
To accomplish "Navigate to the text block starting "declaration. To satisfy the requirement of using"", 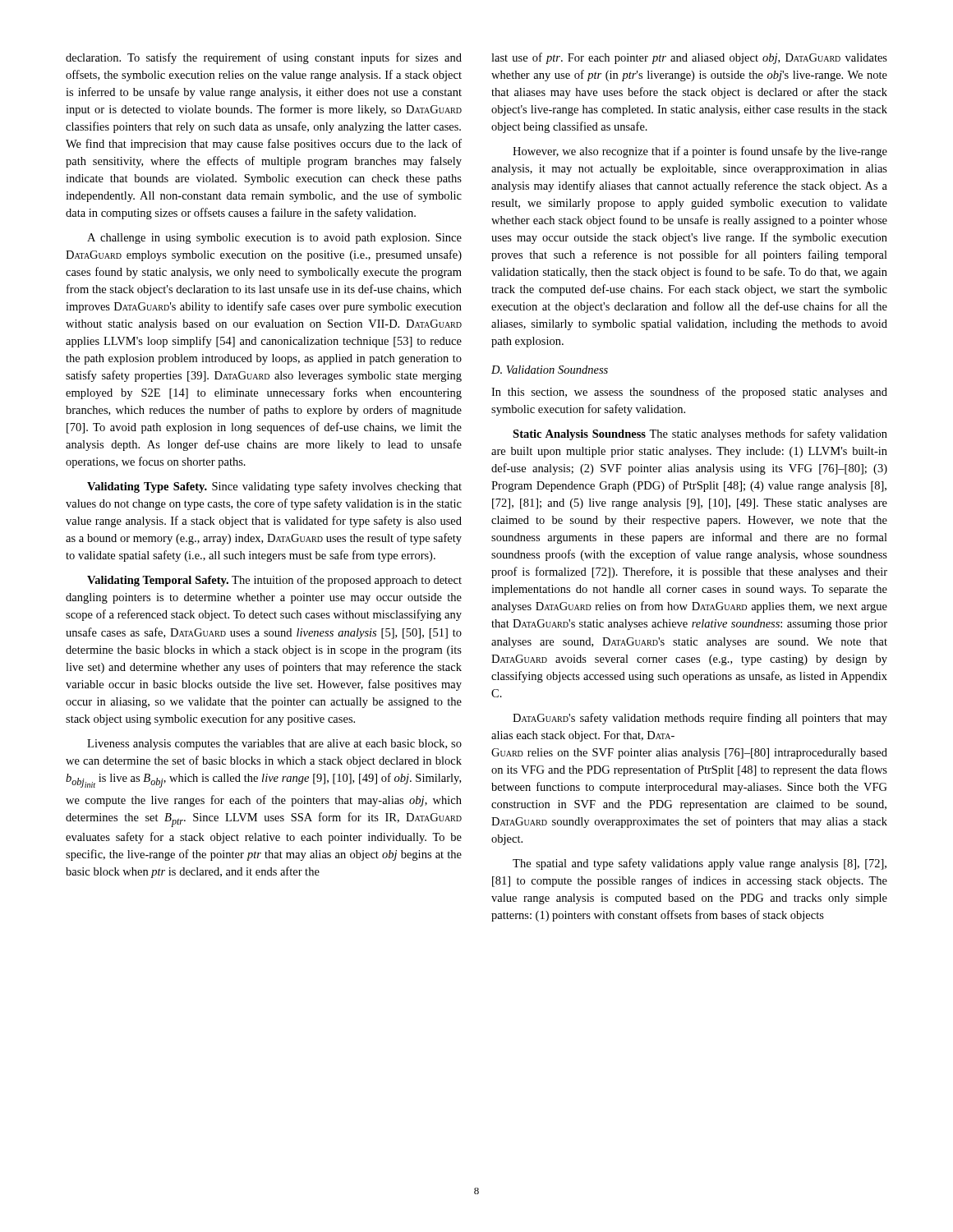I will coord(264,136).
